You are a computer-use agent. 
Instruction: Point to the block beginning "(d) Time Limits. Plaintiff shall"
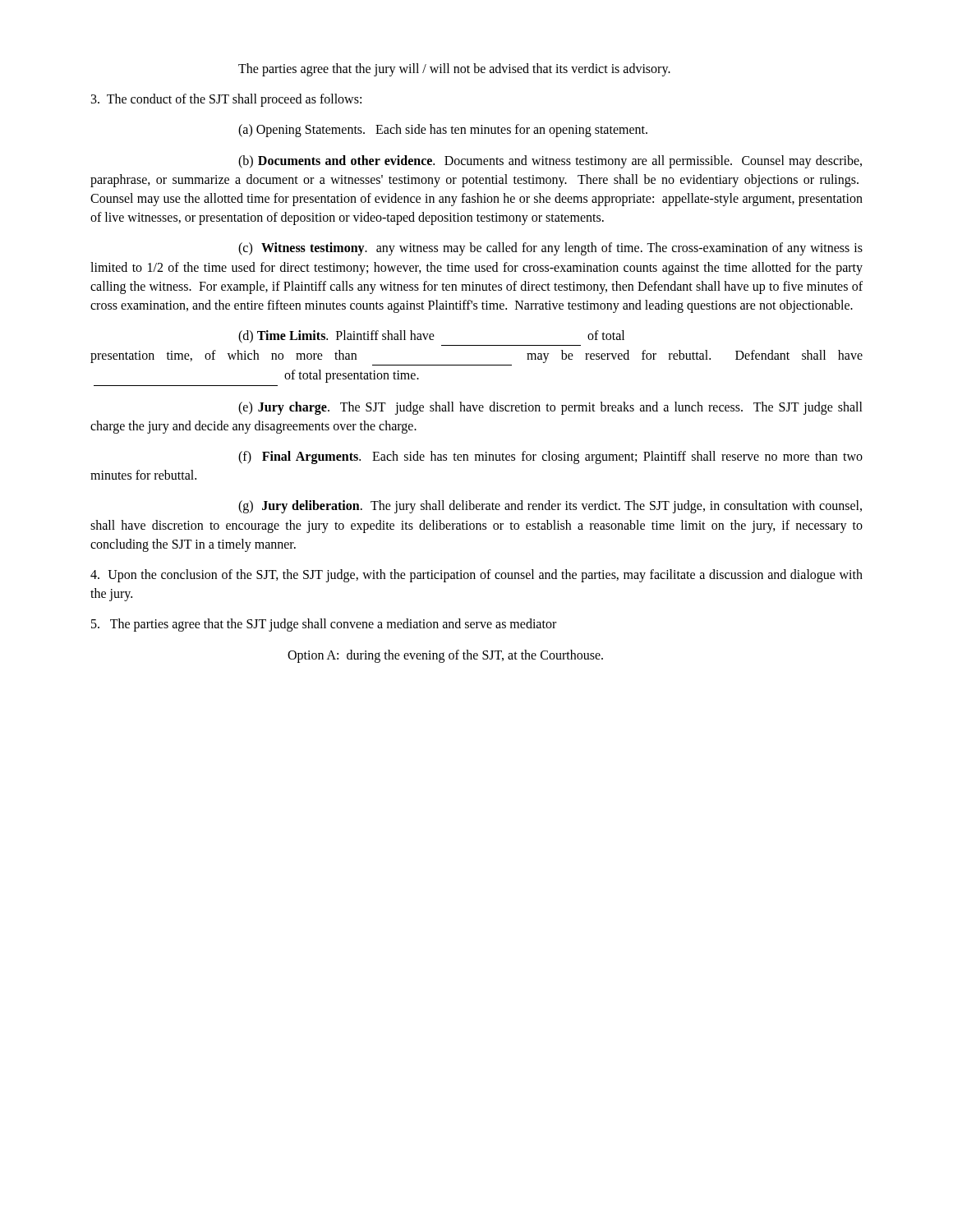(476, 356)
